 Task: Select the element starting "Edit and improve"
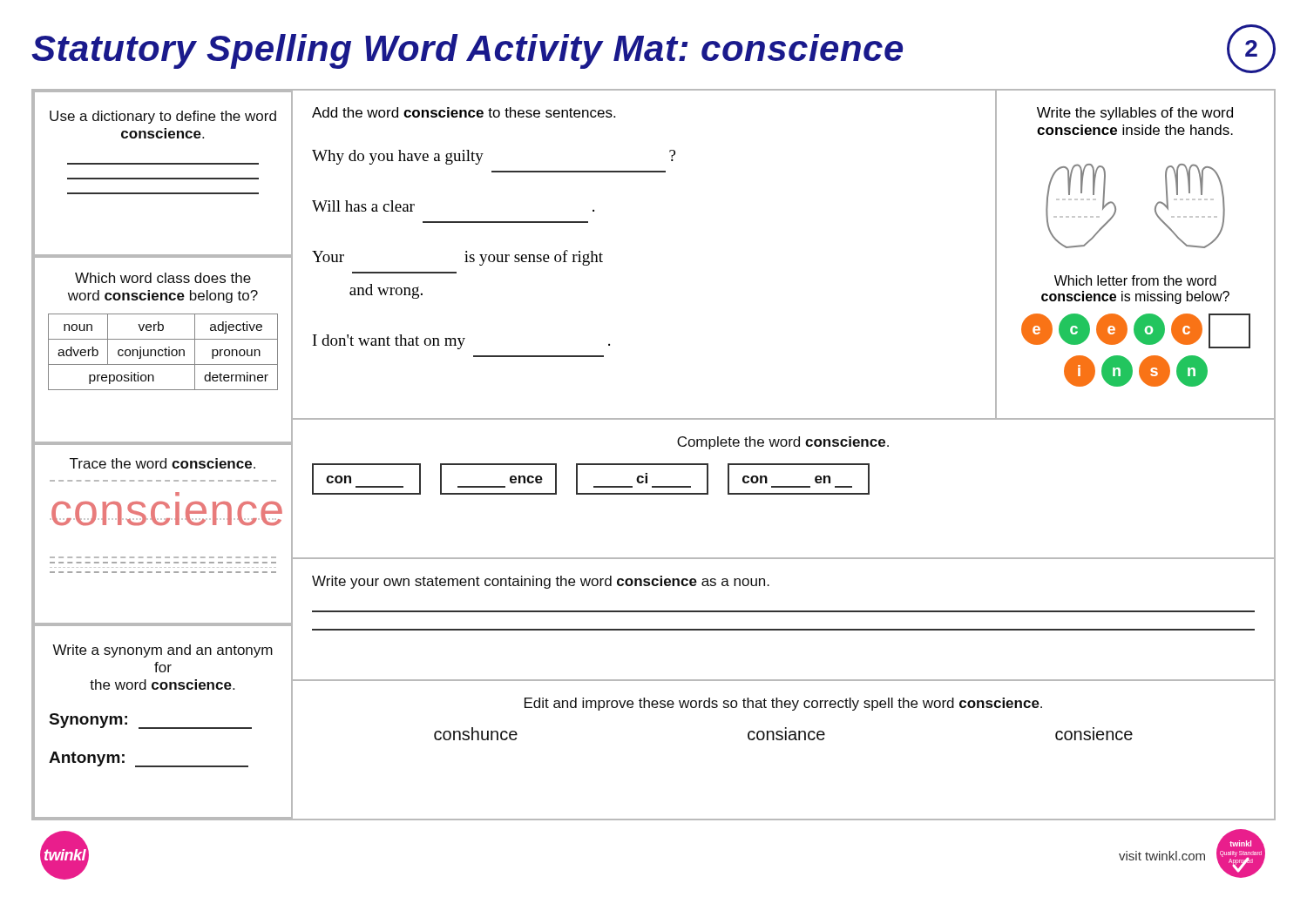coord(783,720)
